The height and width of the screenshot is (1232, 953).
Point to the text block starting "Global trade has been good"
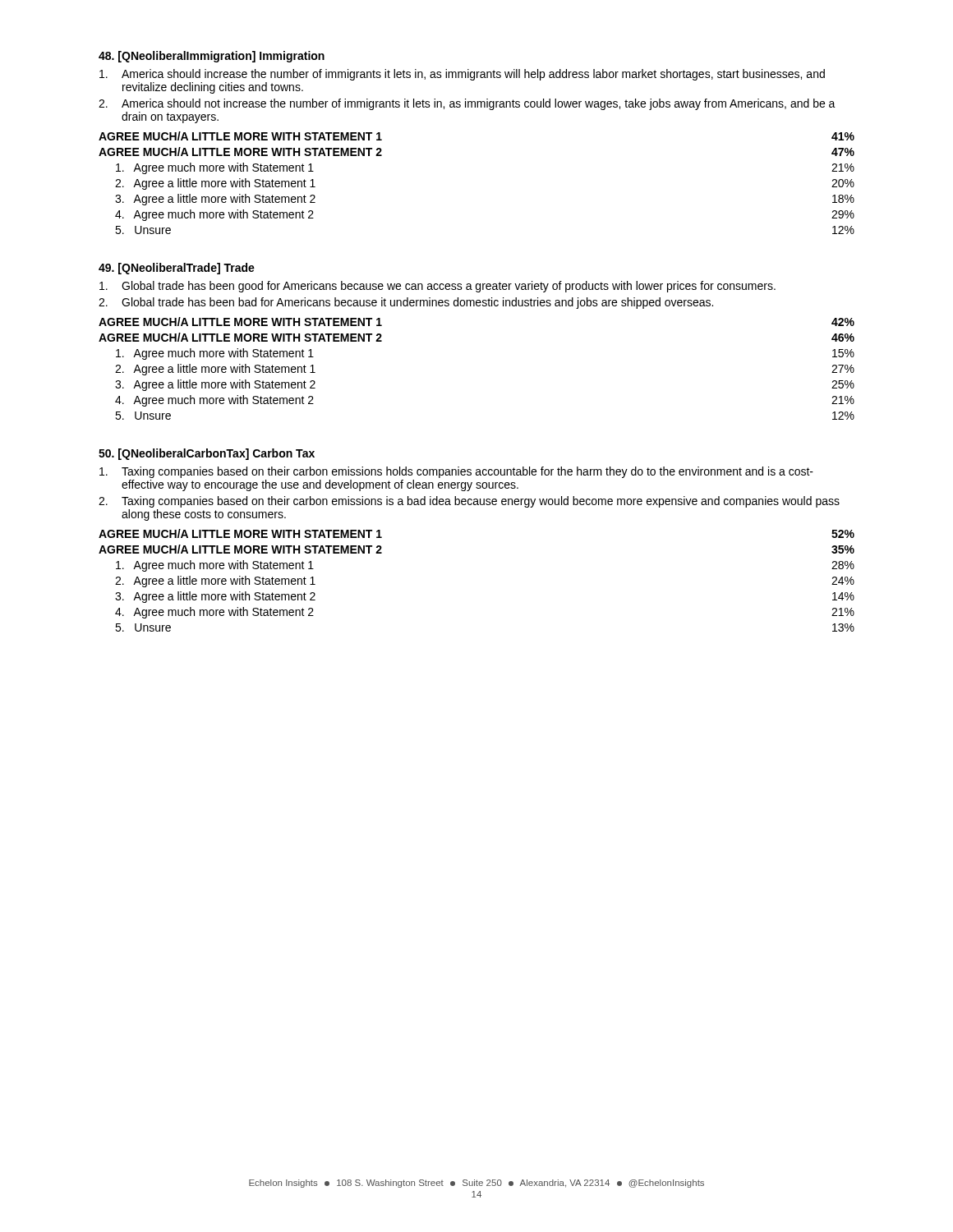click(476, 286)
